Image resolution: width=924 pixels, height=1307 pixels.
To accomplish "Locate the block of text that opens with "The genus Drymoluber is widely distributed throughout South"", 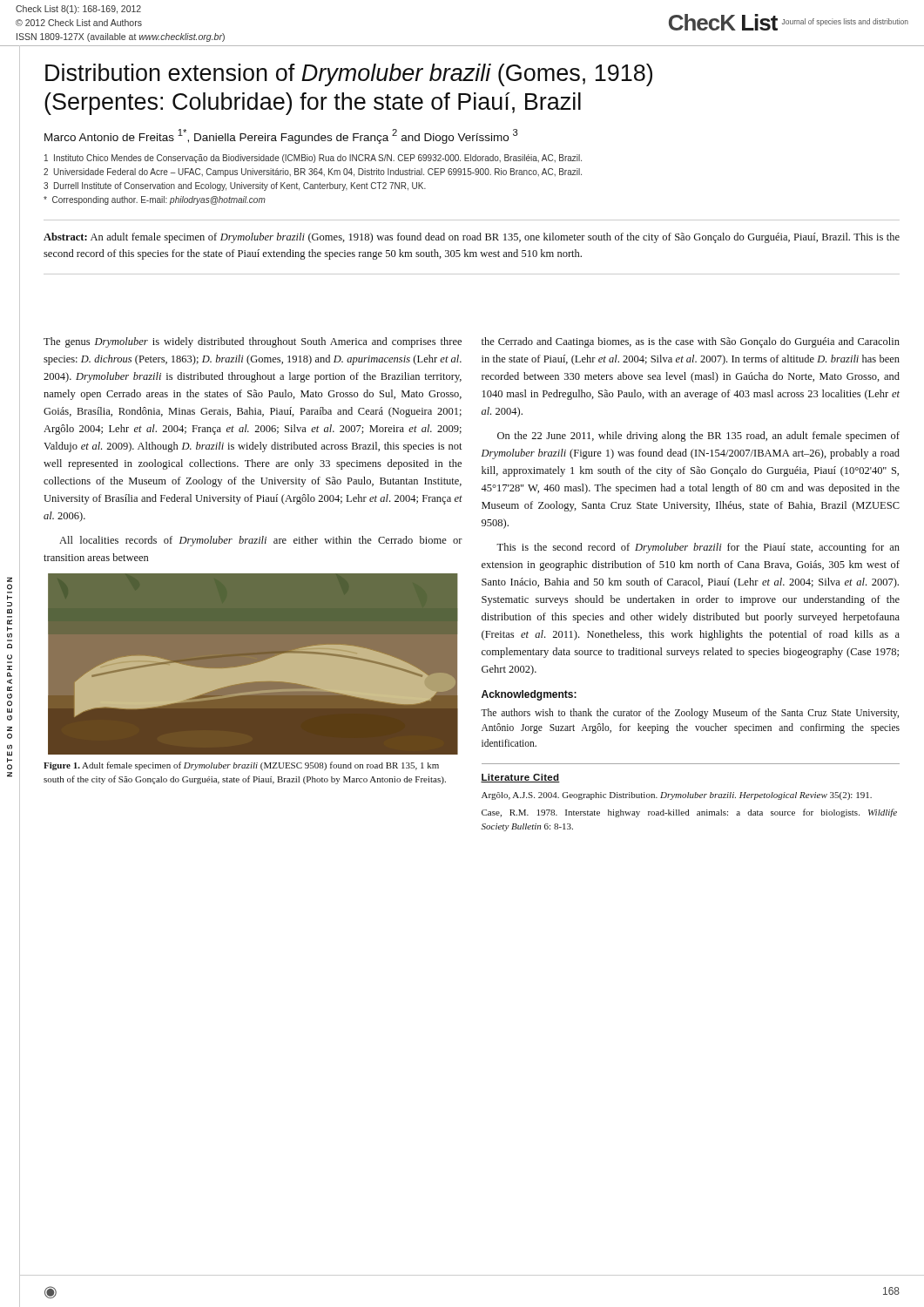I will (x=253, y=342).
